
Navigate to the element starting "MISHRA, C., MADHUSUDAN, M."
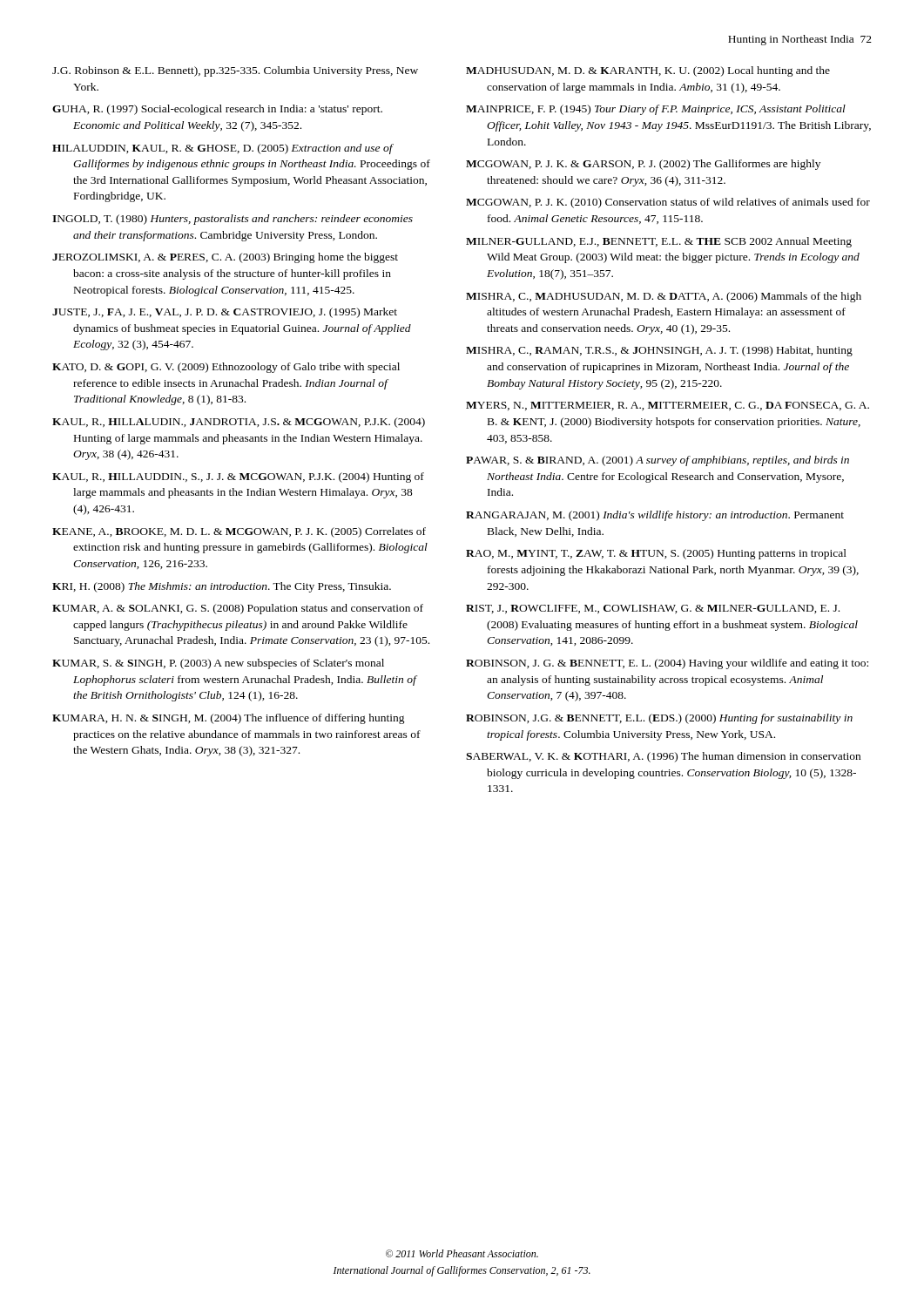click(x=664, y=312)
